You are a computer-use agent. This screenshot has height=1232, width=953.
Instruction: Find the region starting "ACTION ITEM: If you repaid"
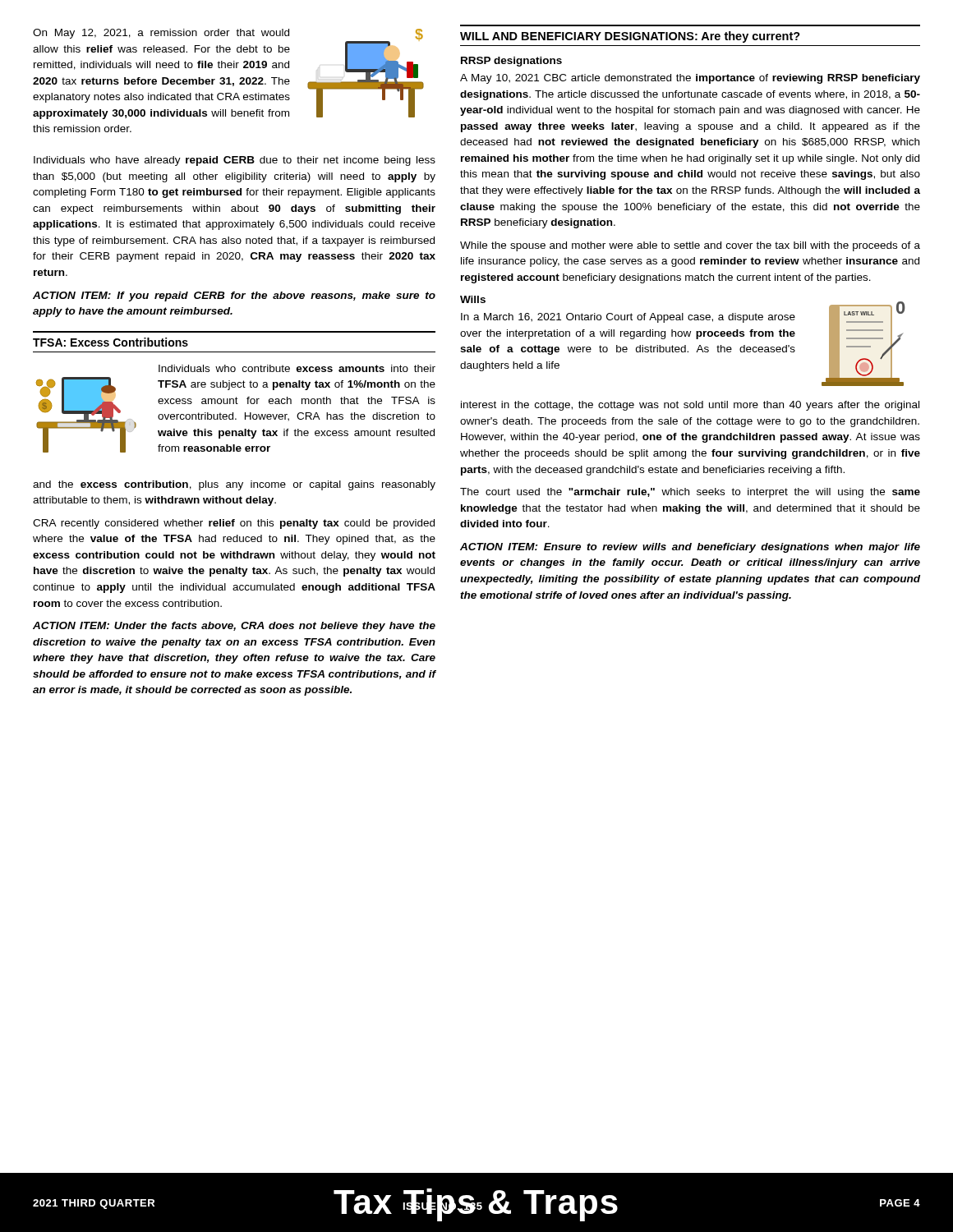click(x=234, y=303)
